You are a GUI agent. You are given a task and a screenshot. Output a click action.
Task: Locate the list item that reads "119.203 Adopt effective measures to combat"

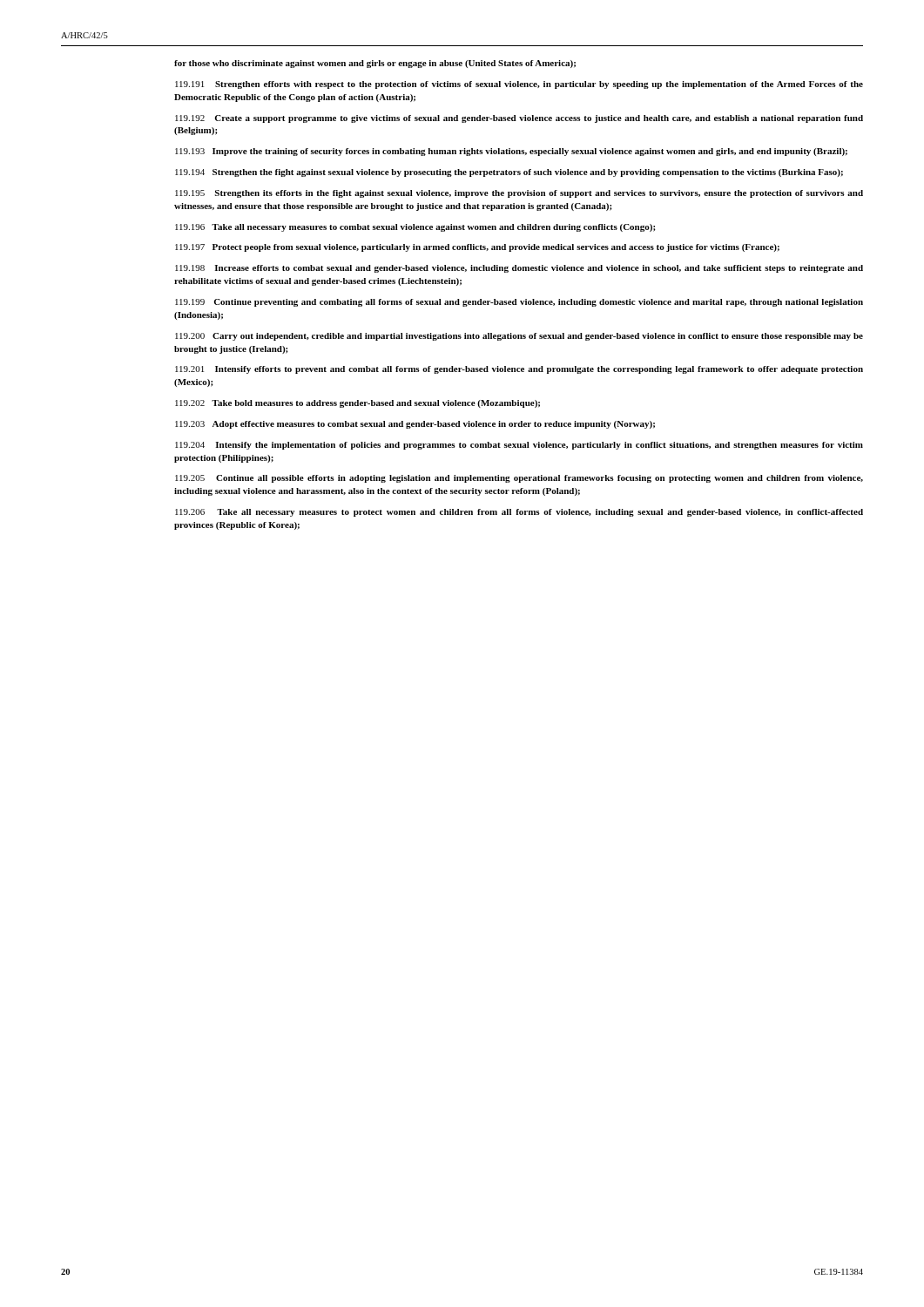519,424
